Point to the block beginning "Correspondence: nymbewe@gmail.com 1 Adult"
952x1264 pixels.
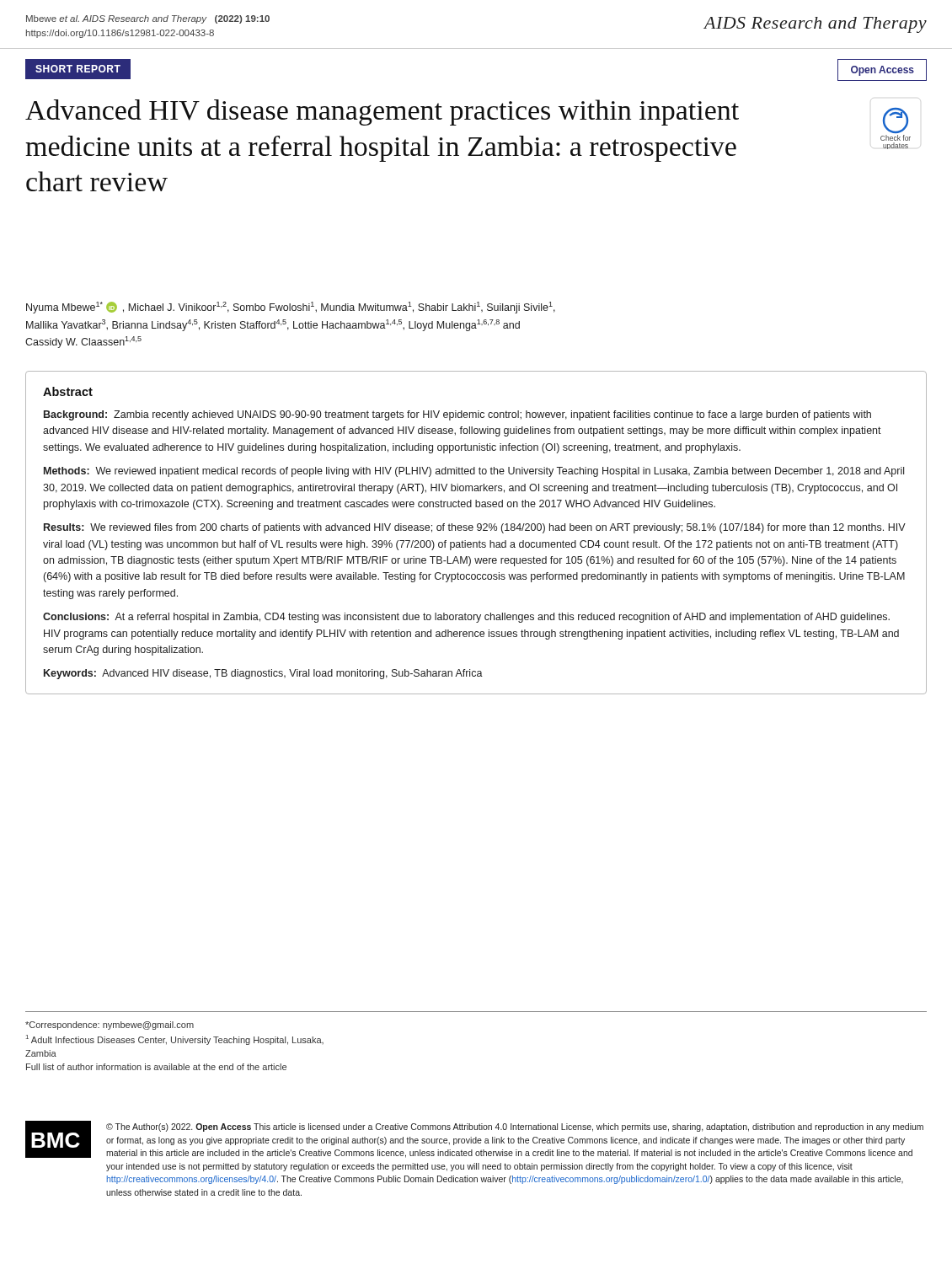point(175,1046)
